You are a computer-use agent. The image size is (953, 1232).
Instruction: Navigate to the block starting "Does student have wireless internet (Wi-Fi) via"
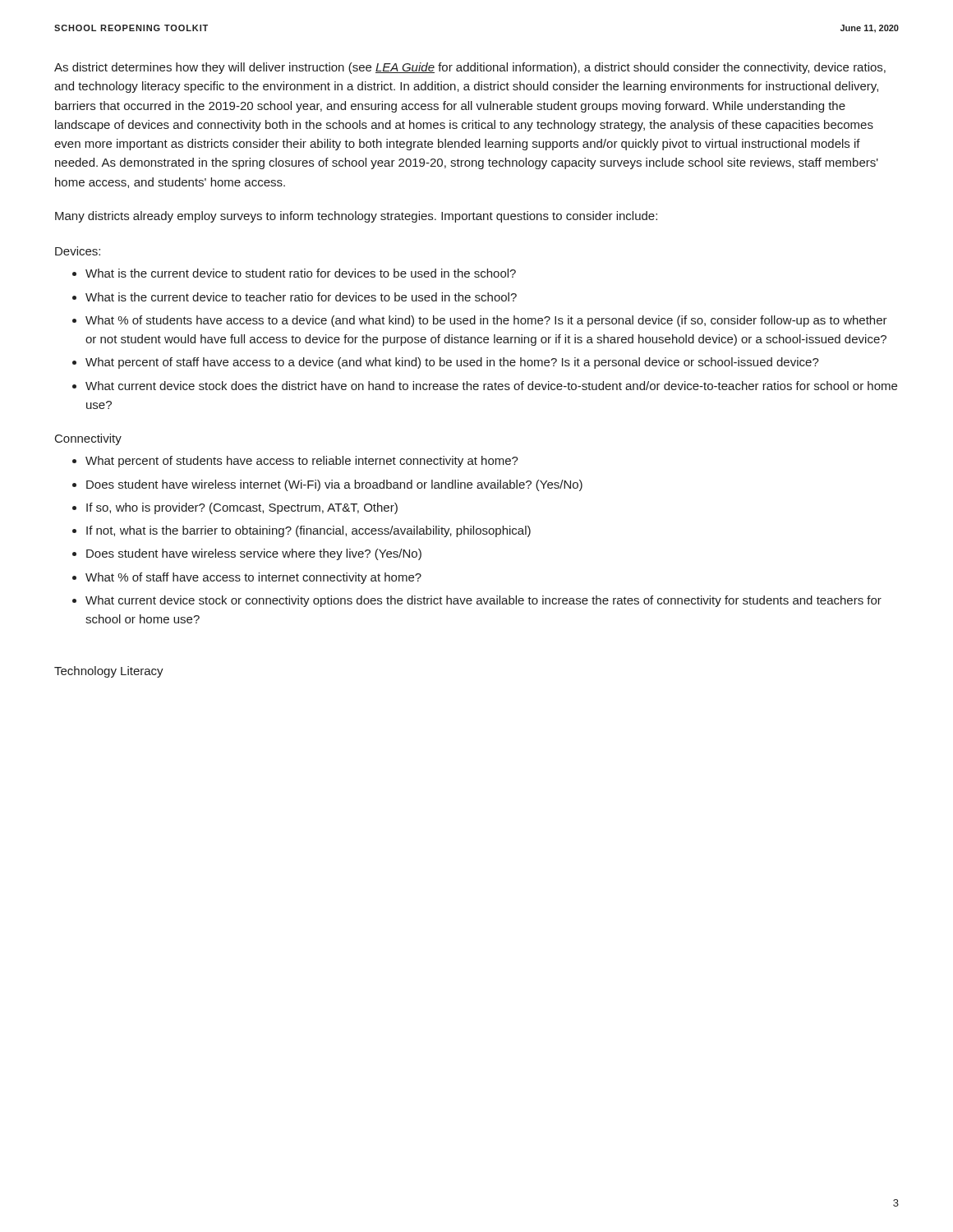click(334, 484)
